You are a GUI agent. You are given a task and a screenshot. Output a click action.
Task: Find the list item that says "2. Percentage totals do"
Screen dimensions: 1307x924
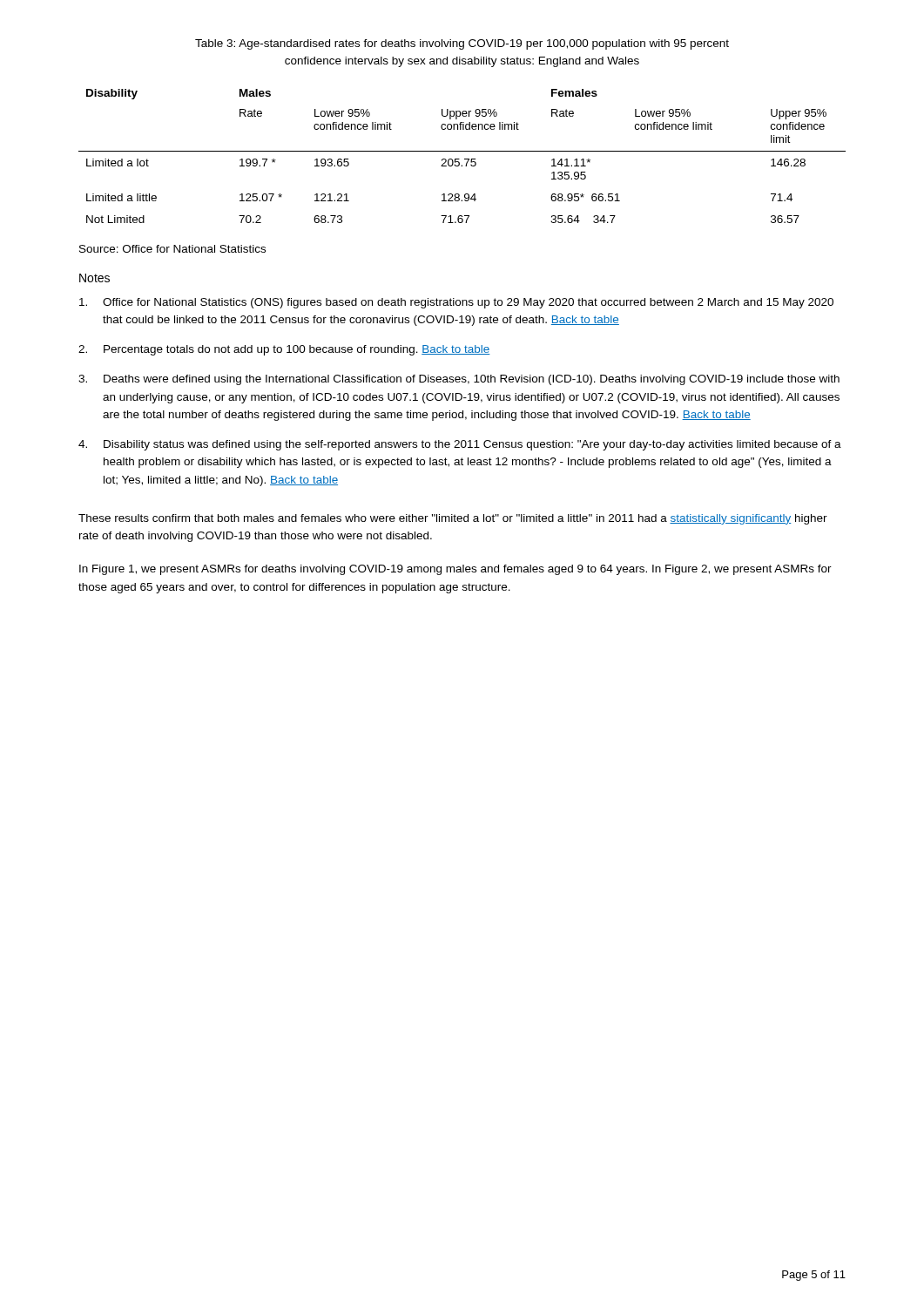(x=462, y=350)
